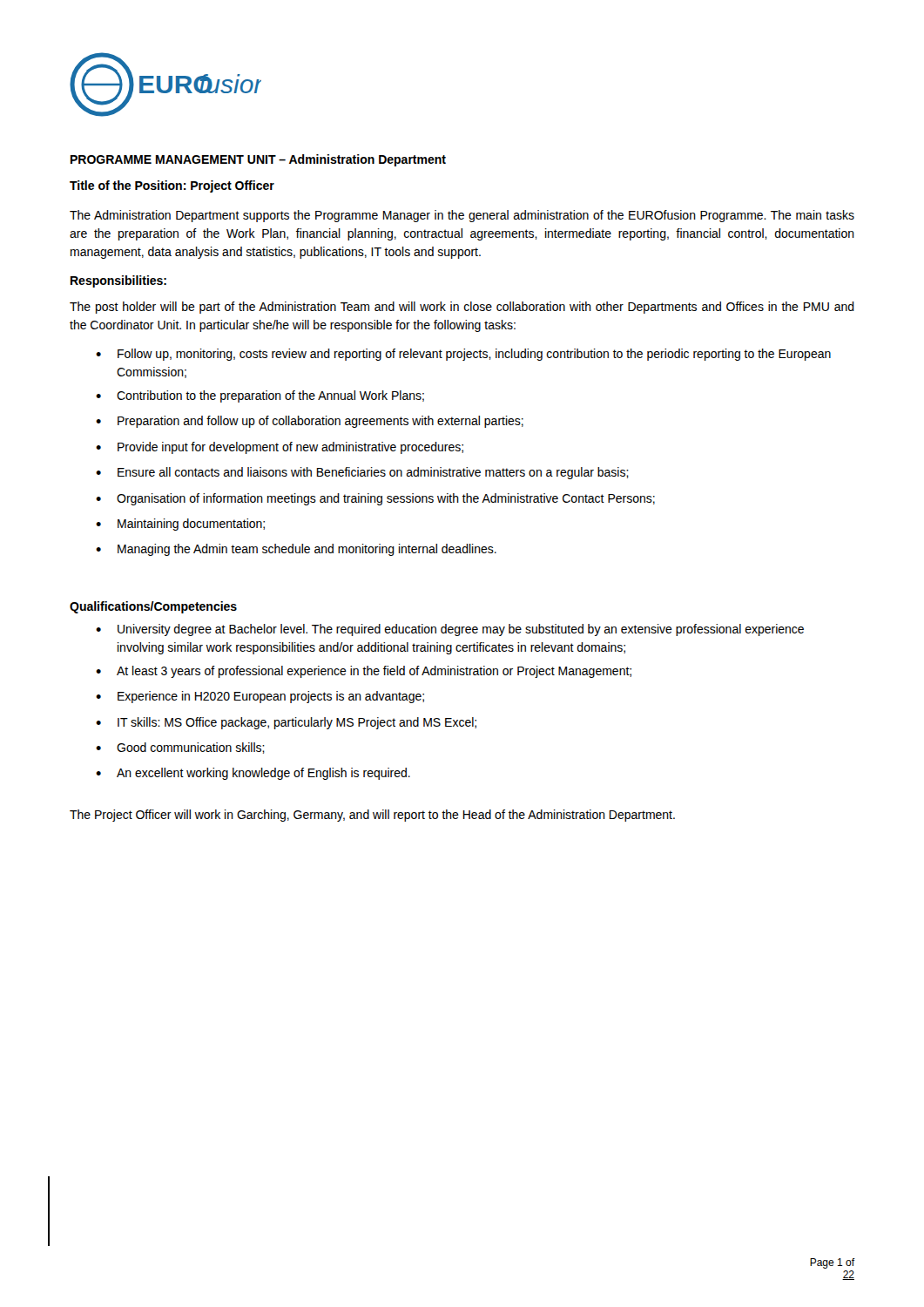Locate the text block starting "• University degree at Bachelor level. The required"
The height and width of the screenshot is (1307, 924).
(475, 638)
